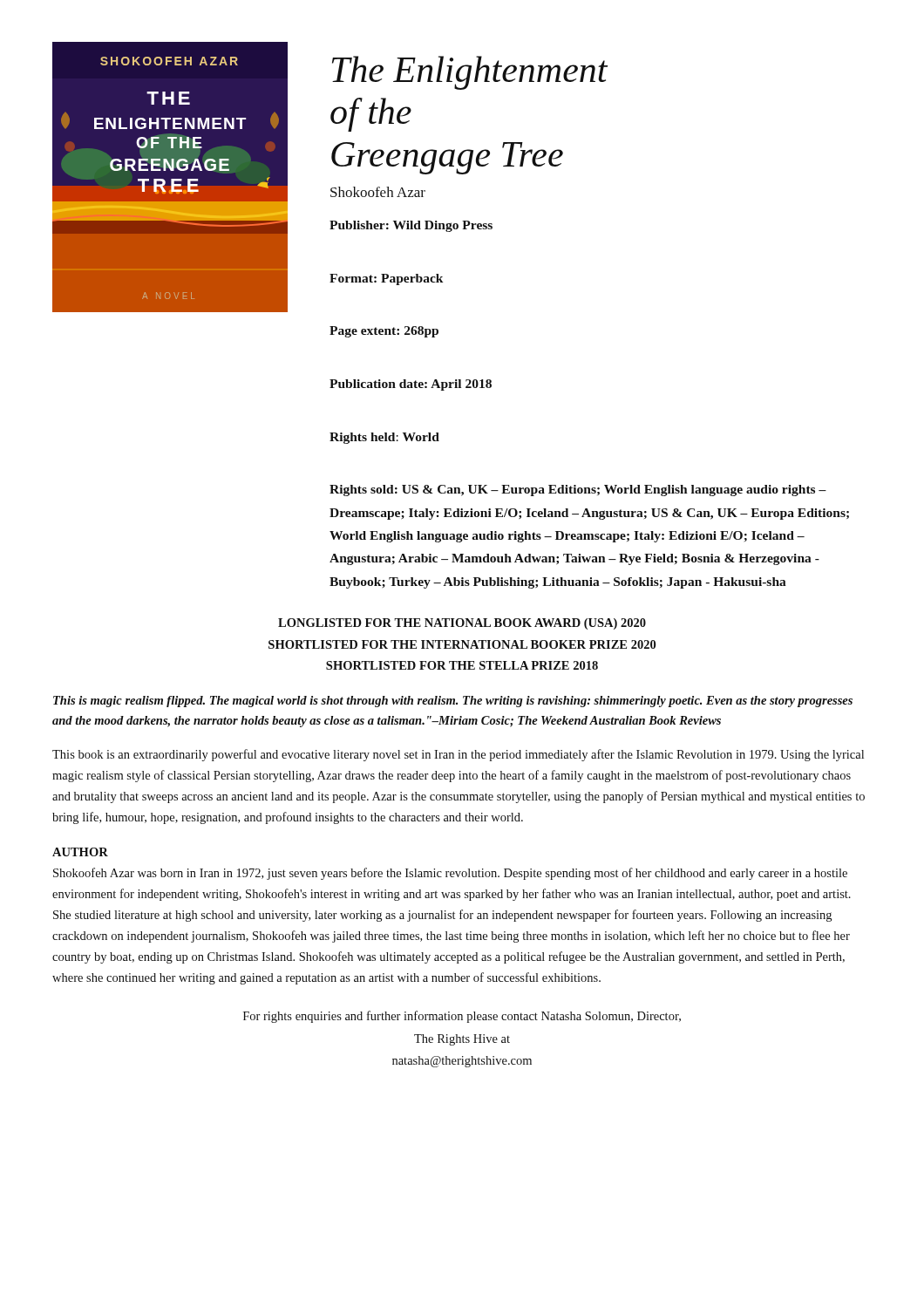Find the region starting "Format: Paperback"

(x=386, y=277)
